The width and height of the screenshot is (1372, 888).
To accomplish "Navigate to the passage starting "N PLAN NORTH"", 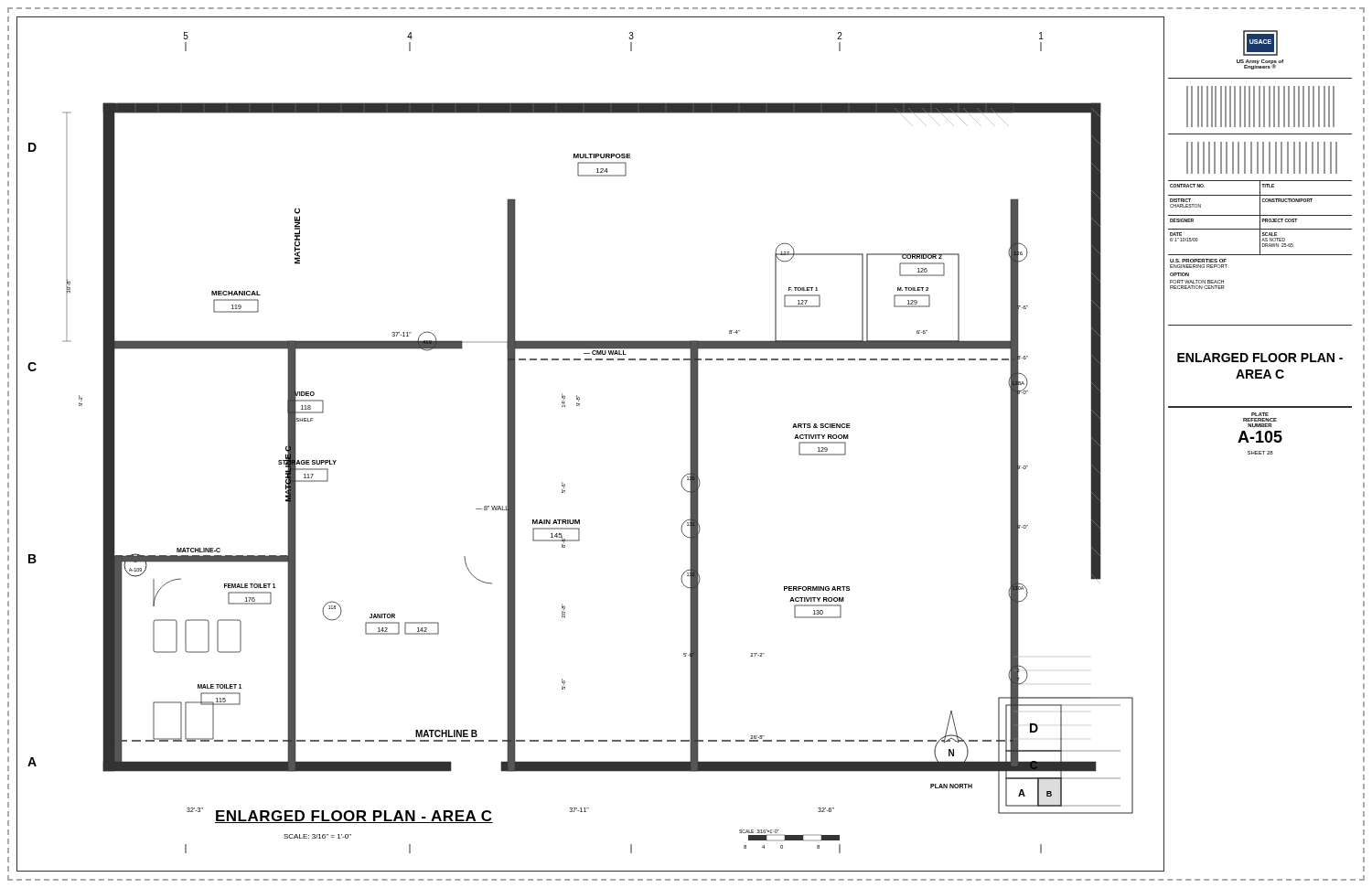I will coord(951,748).
